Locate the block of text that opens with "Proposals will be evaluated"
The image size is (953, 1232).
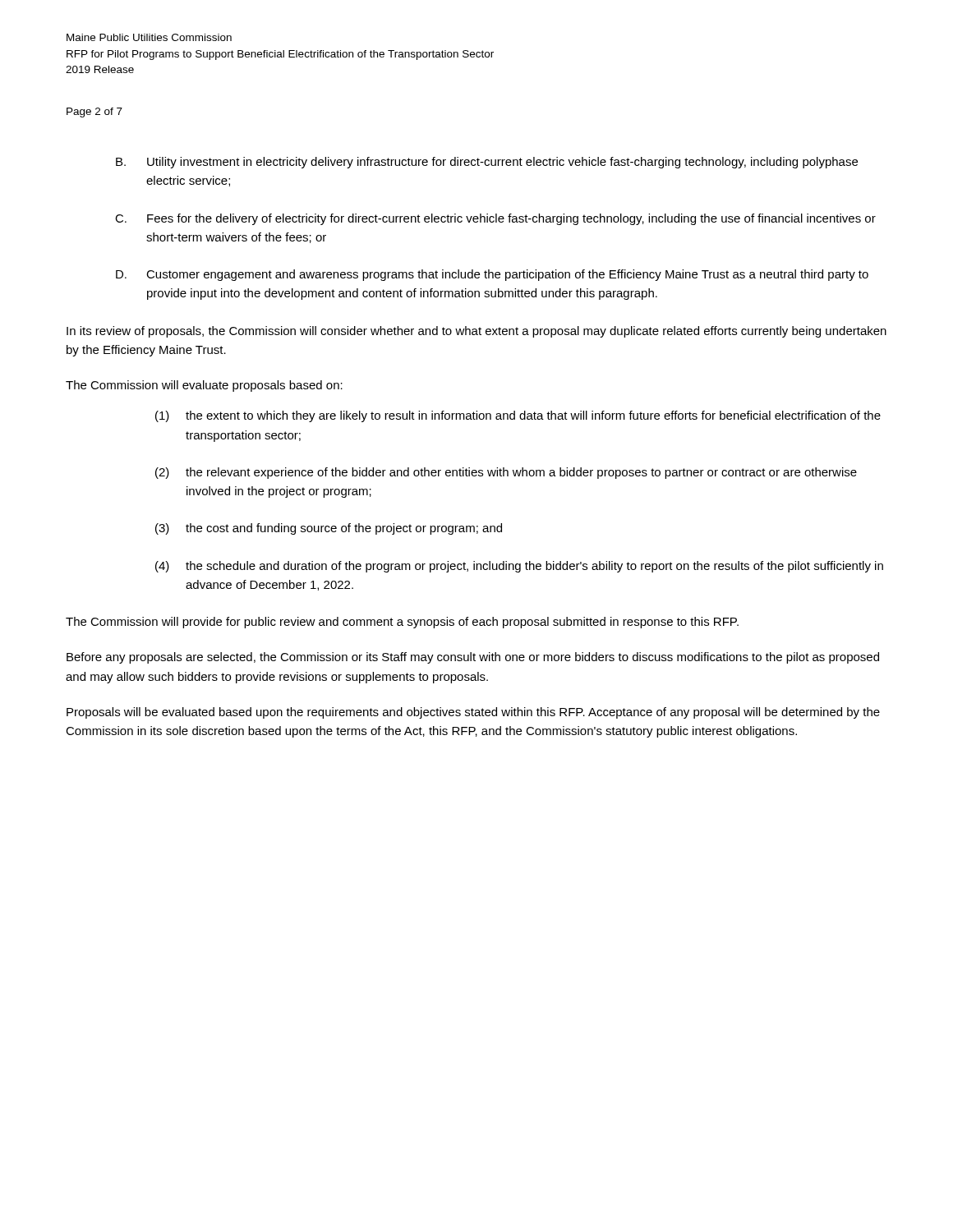473,721
